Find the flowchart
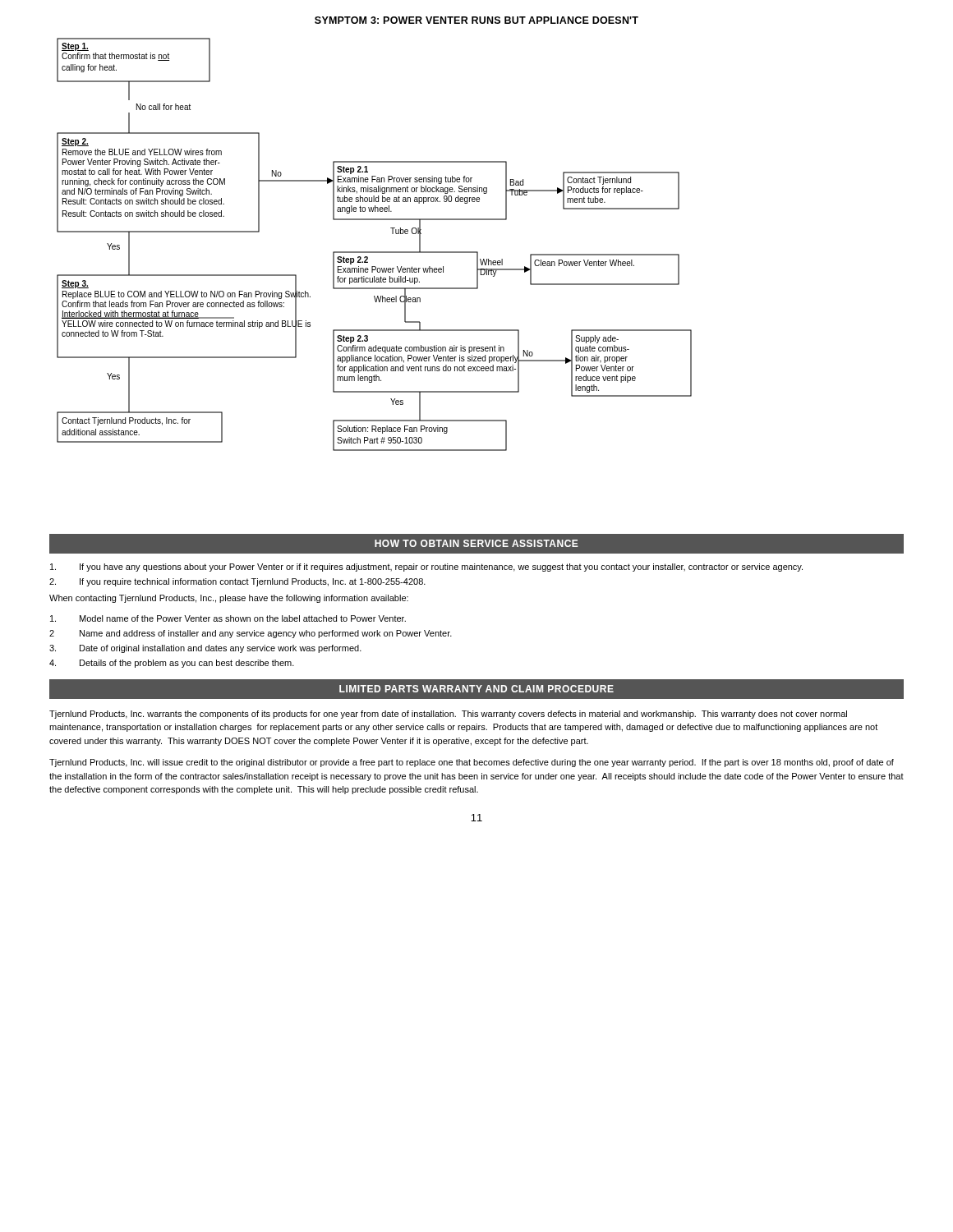 click(x=476, y=277)
